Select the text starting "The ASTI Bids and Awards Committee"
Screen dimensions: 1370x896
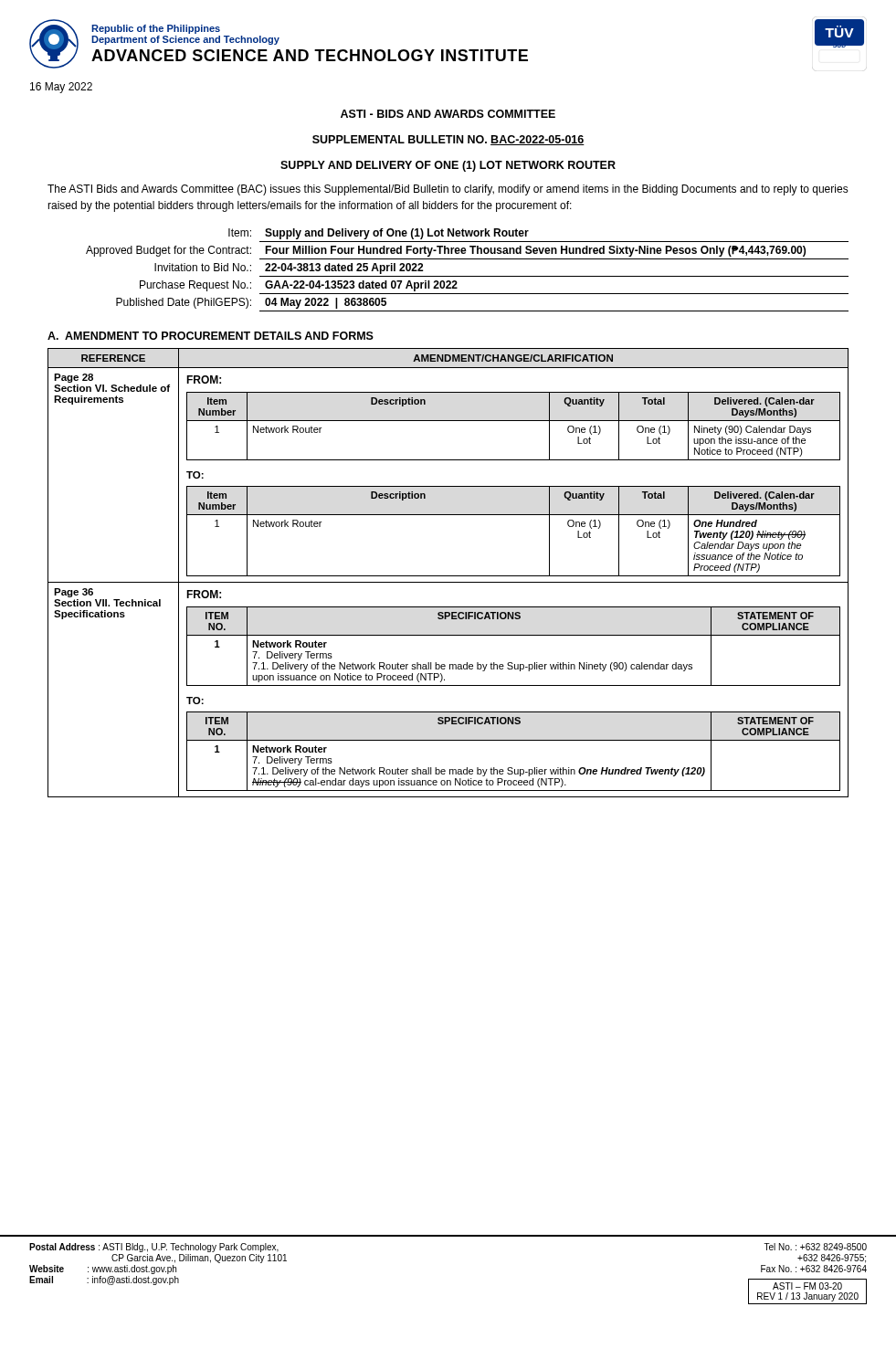click(x=448, y=197)
